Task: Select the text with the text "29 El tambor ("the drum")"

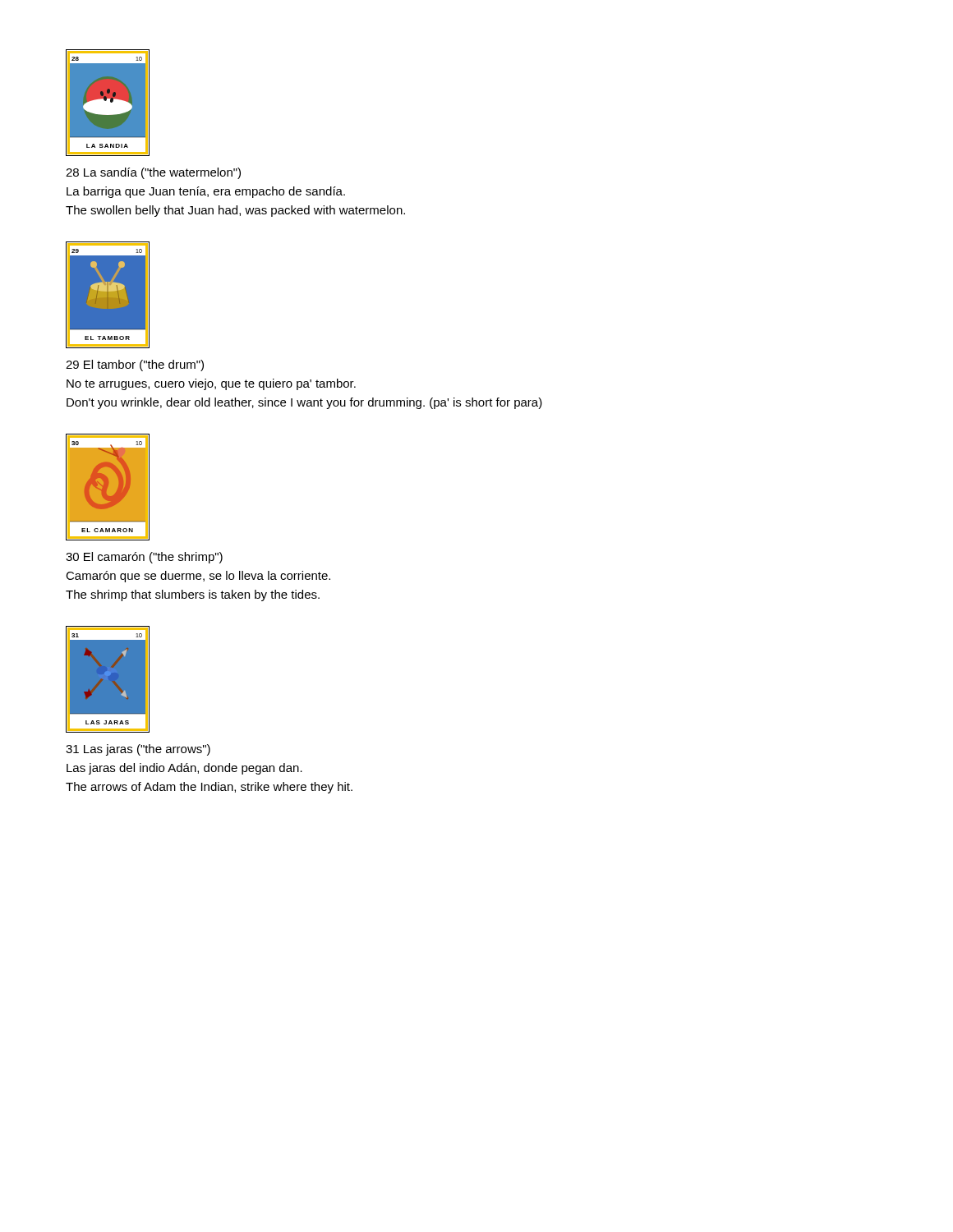Action: (135, 364)
